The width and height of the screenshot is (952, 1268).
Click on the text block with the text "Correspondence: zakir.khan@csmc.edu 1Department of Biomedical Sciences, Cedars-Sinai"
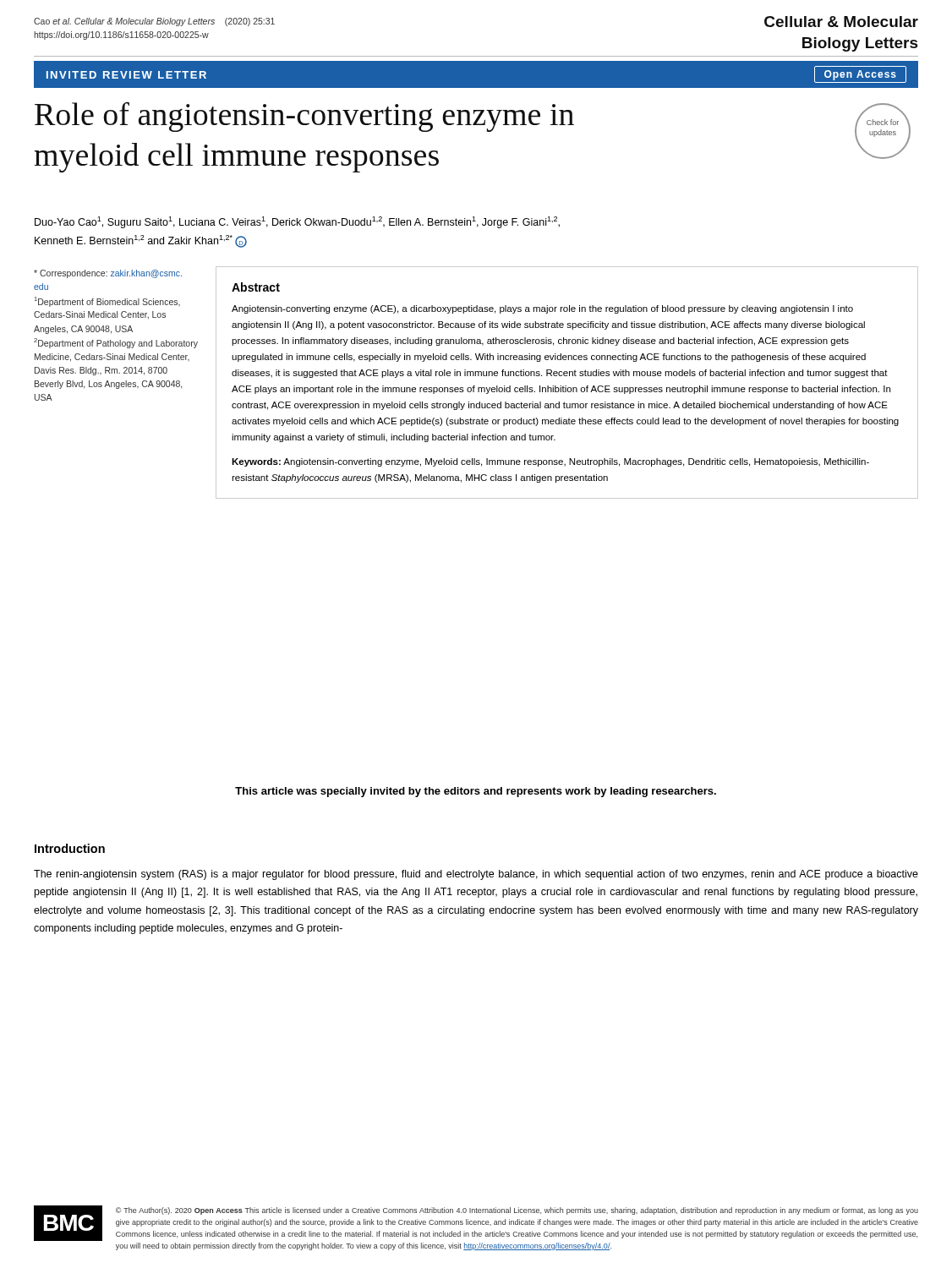[116, 335]
